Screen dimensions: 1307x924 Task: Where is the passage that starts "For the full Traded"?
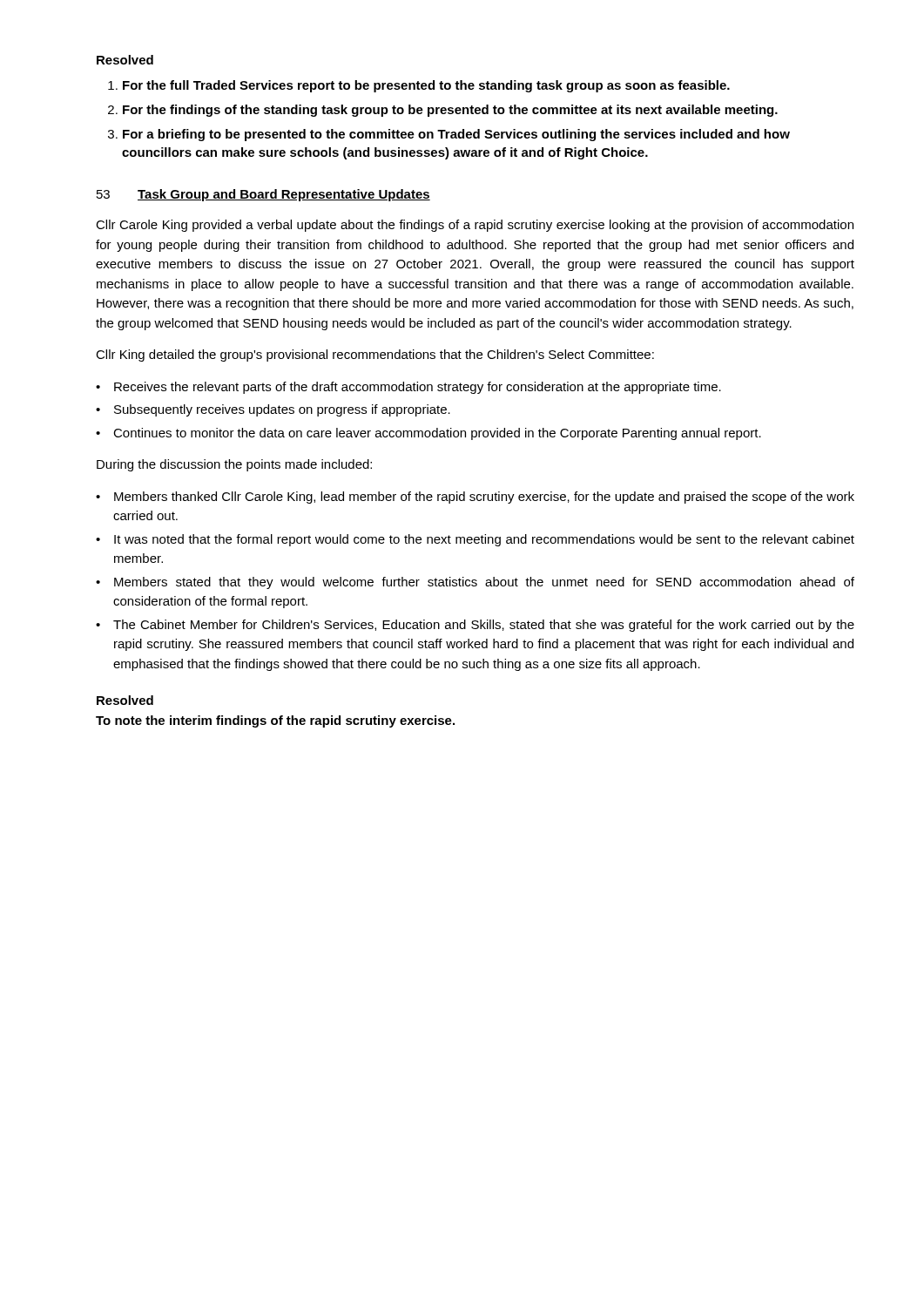(488, 119)
